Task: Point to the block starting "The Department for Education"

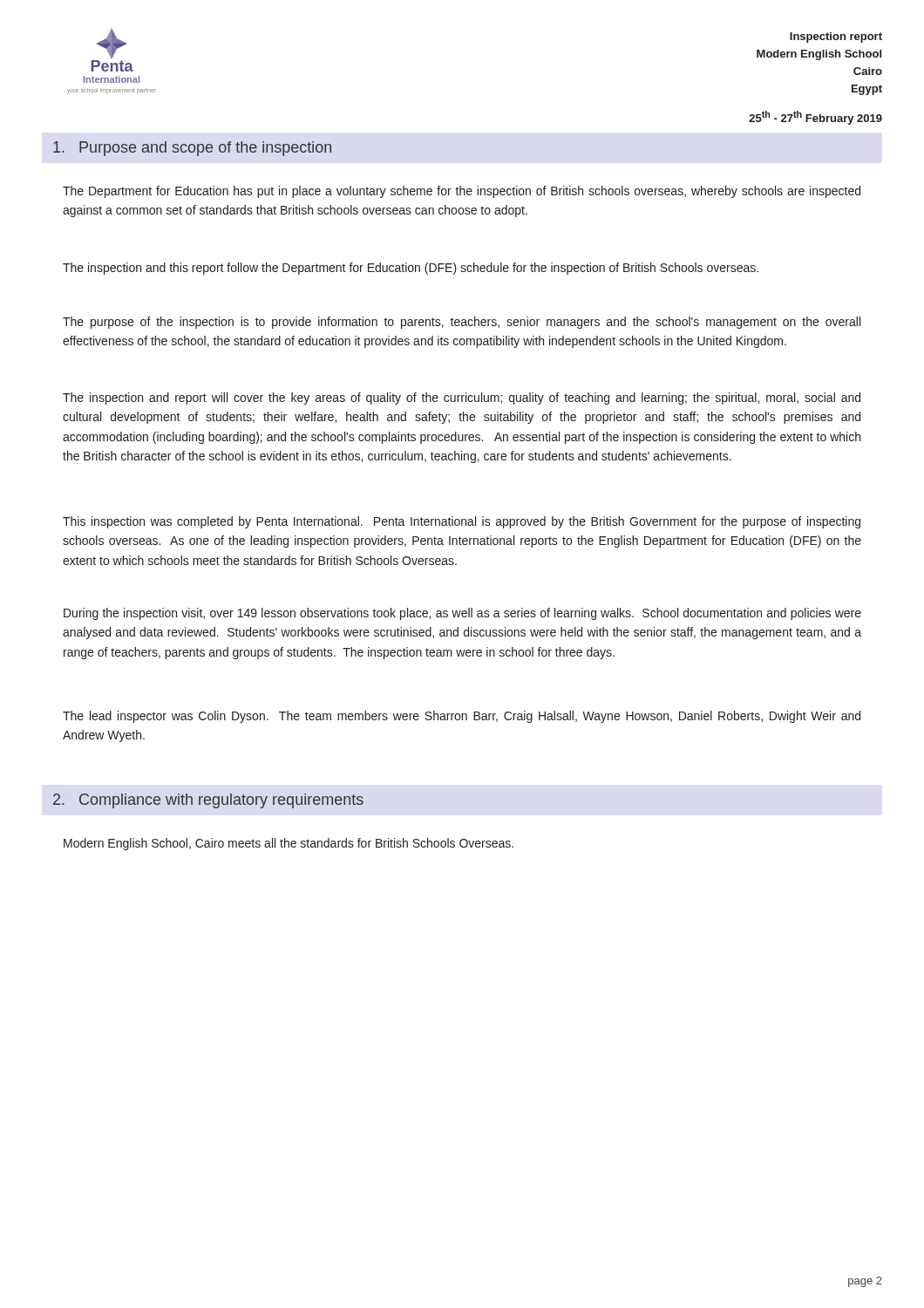Action: [x=462, y=201]
